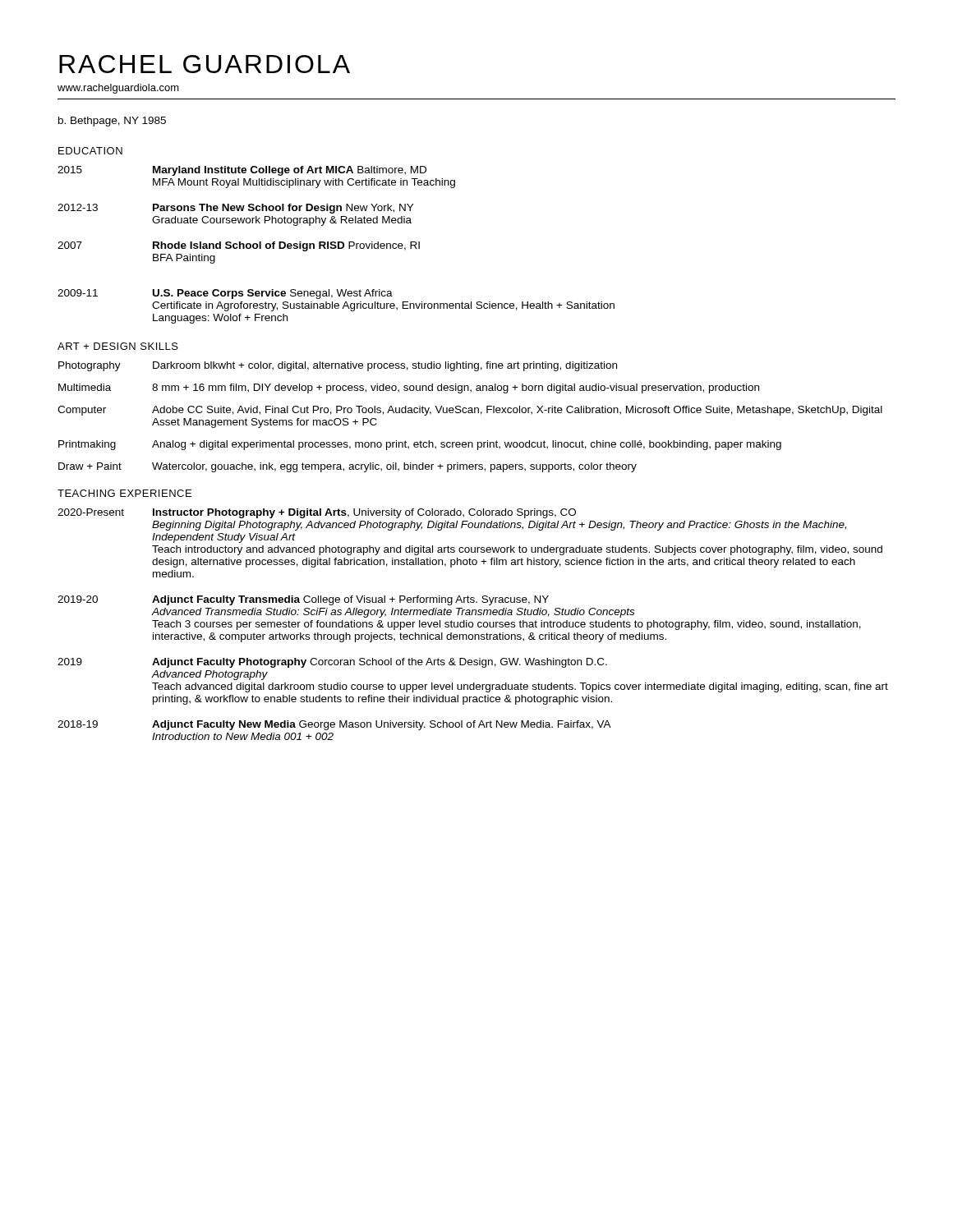Locate the list item that reads "Multimedia 8 mm + 16 mm film, DIY"

[476, 391]
